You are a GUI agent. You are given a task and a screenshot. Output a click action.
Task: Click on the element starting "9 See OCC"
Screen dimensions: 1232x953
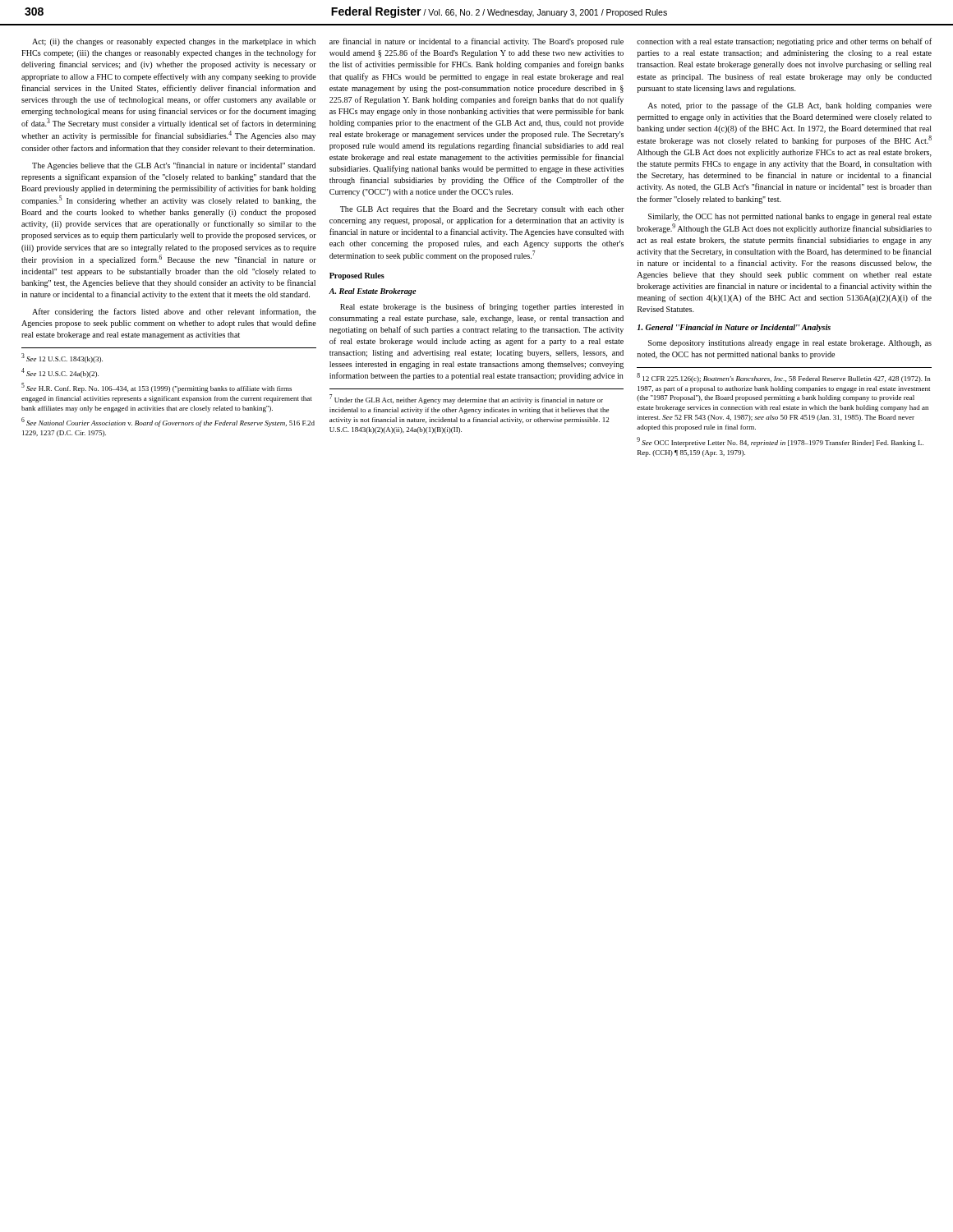click(x=781, y=446)
